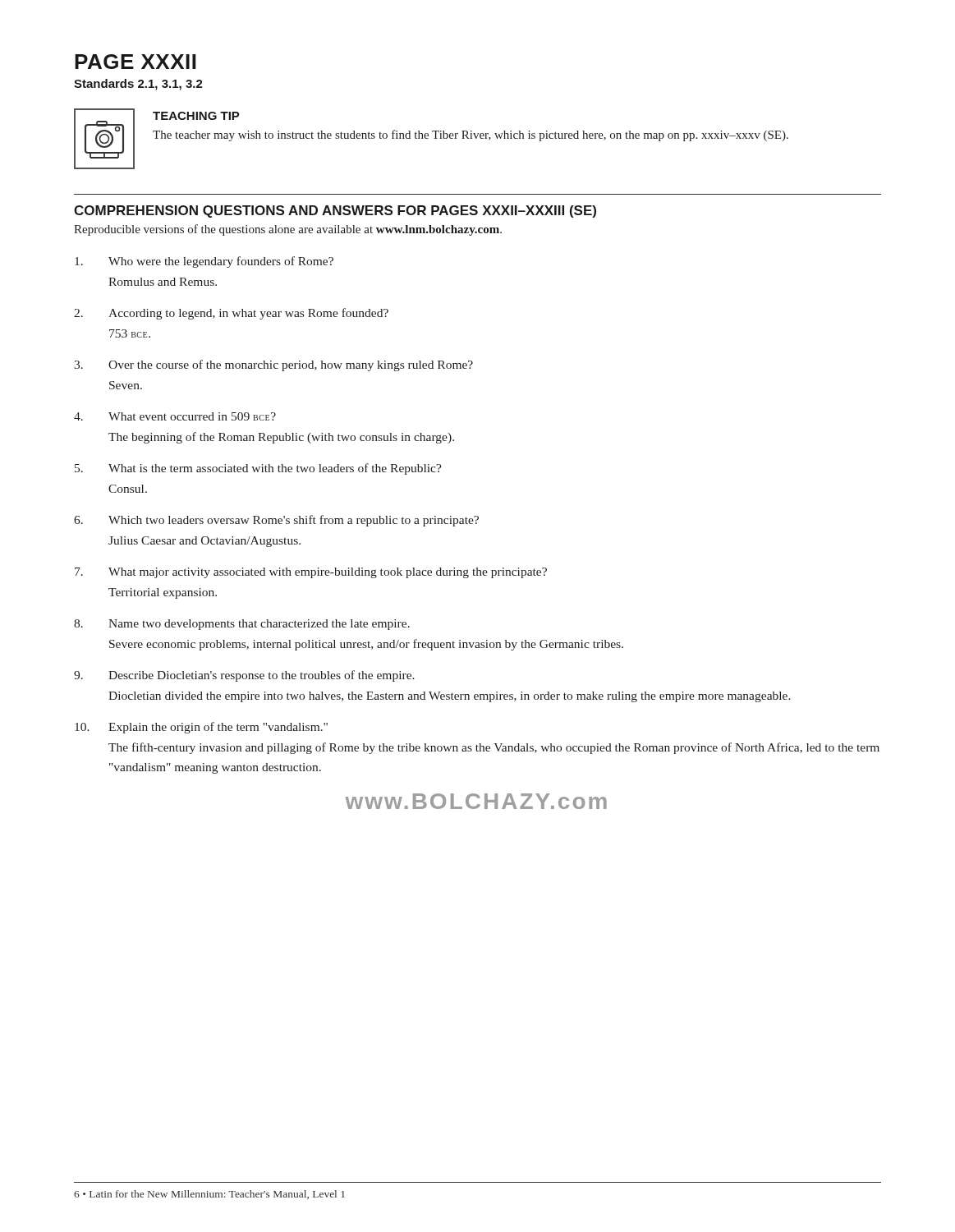Click on the list item that reads "8. Name two developments"
Image resolution: width=955 pixels, height=1232 pixels.
[478, 634]
